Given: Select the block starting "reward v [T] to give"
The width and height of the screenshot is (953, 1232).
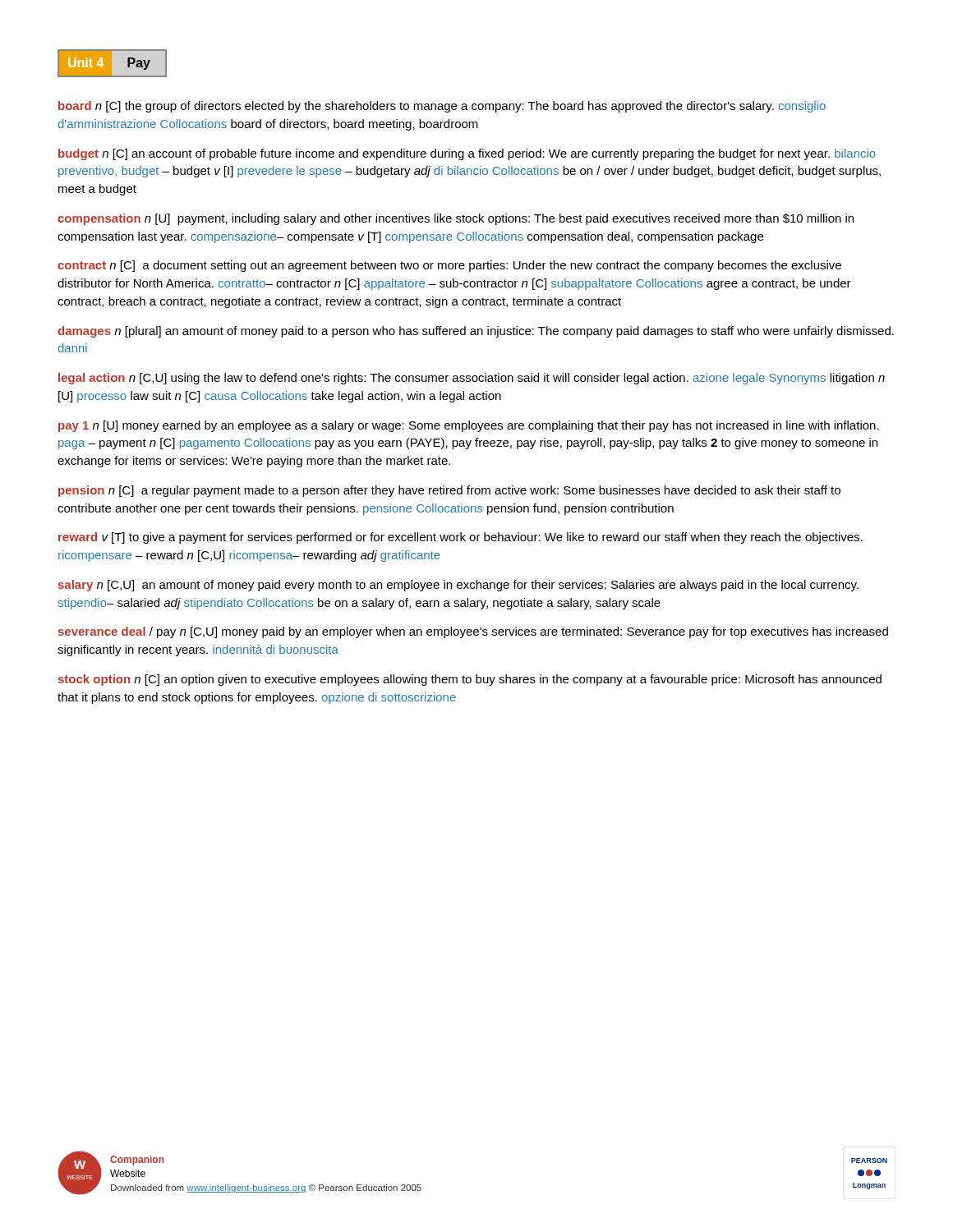Looking at the screenshot, I should (476, 546).
